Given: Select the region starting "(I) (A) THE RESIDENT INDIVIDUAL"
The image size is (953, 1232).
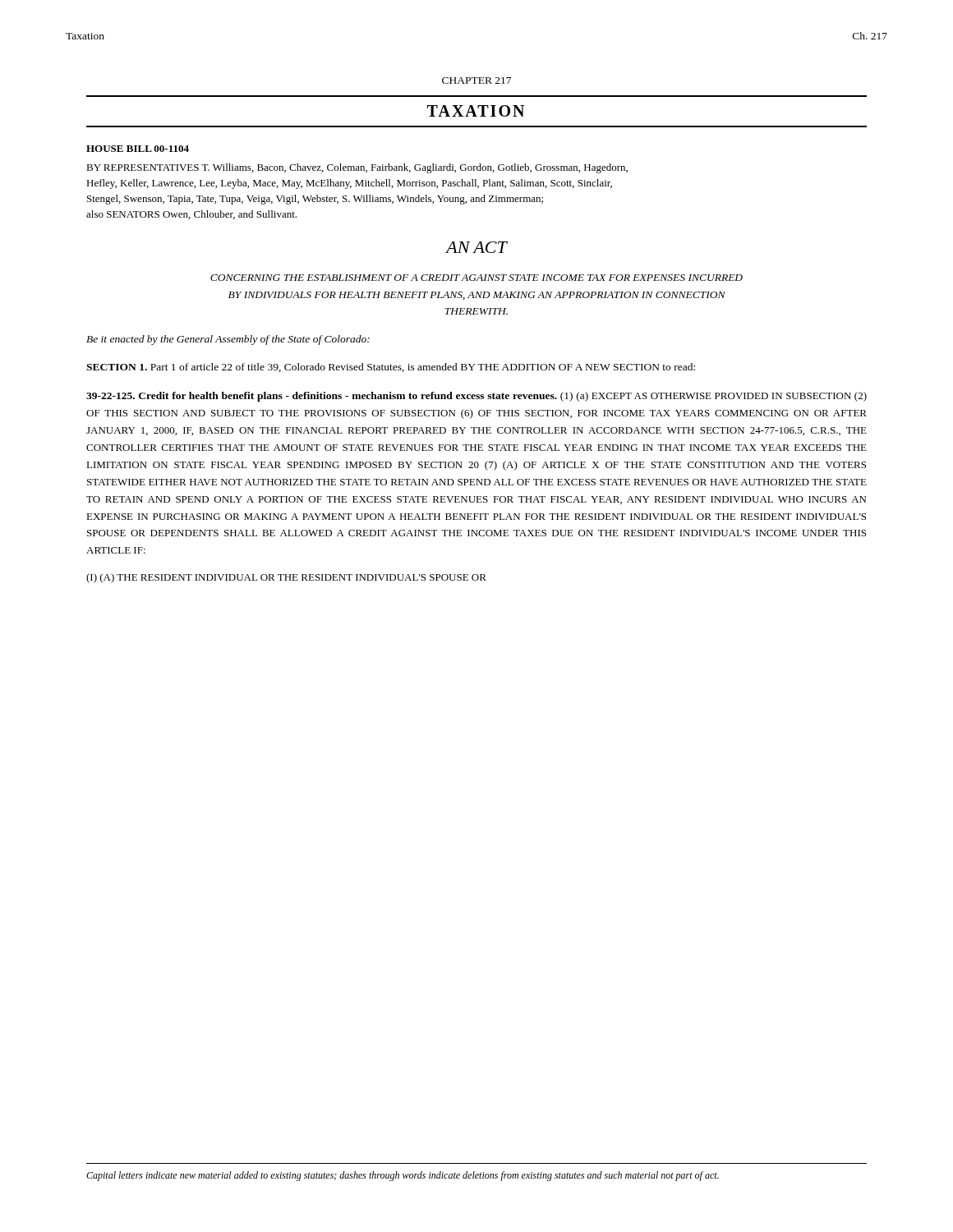Looking at the screenshot, I should click(x=286, y=577).
